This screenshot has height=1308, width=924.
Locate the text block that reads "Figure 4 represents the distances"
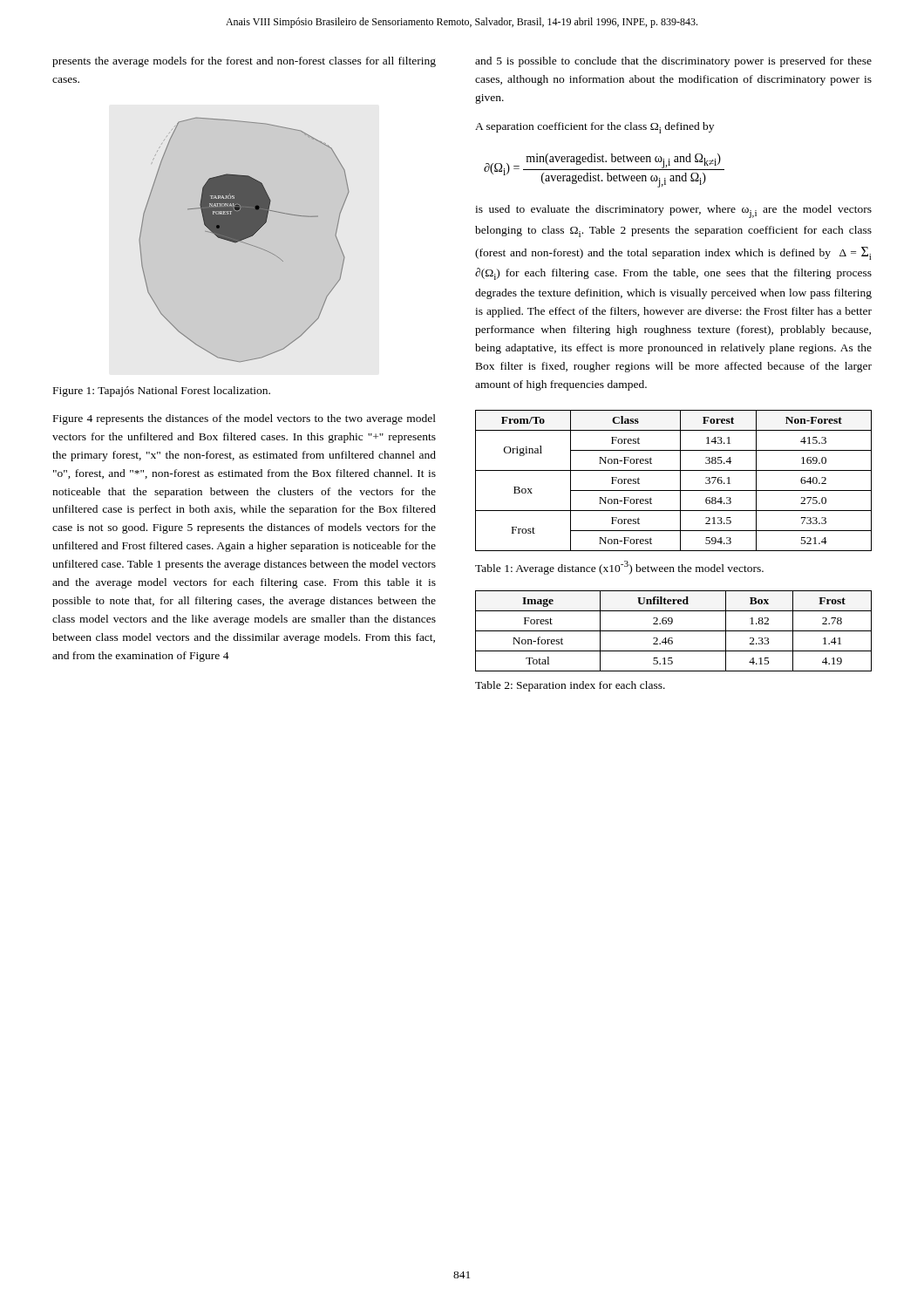click(x=244, y=537)
